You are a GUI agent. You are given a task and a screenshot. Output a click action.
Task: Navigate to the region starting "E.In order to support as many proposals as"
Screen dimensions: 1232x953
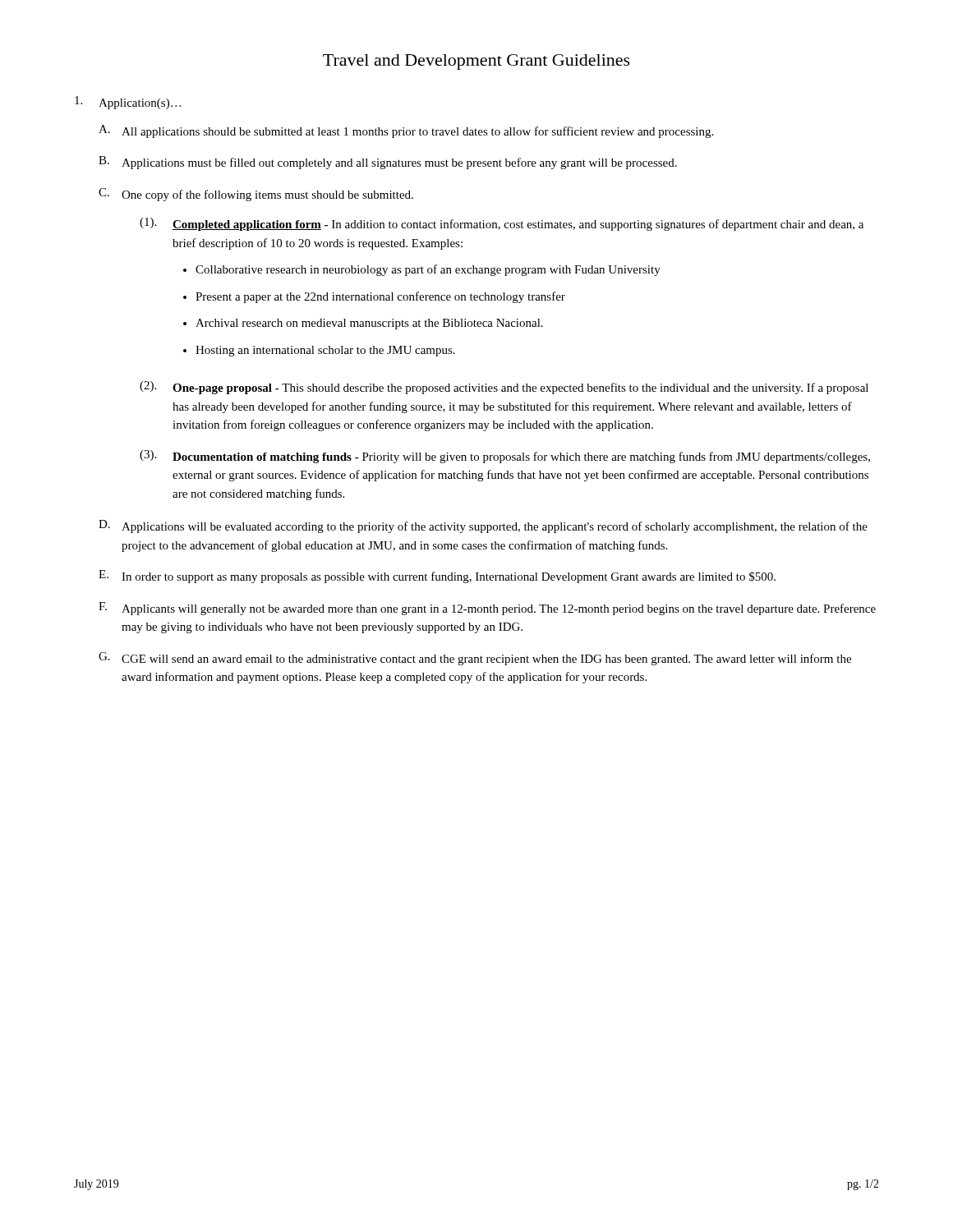click(x=489, y=577)
